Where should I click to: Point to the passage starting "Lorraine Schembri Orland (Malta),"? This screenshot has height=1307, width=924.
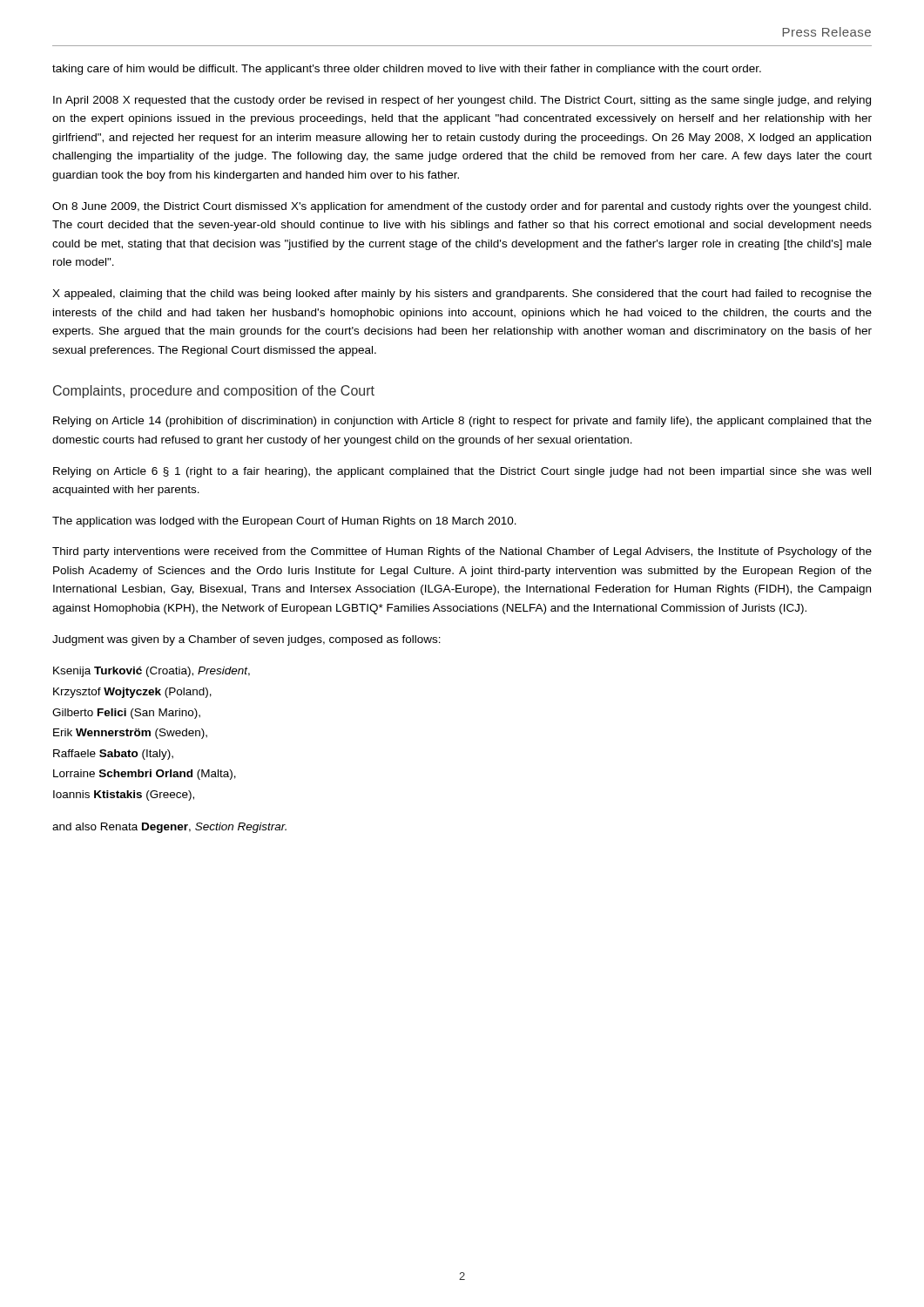tap(144, 774)
